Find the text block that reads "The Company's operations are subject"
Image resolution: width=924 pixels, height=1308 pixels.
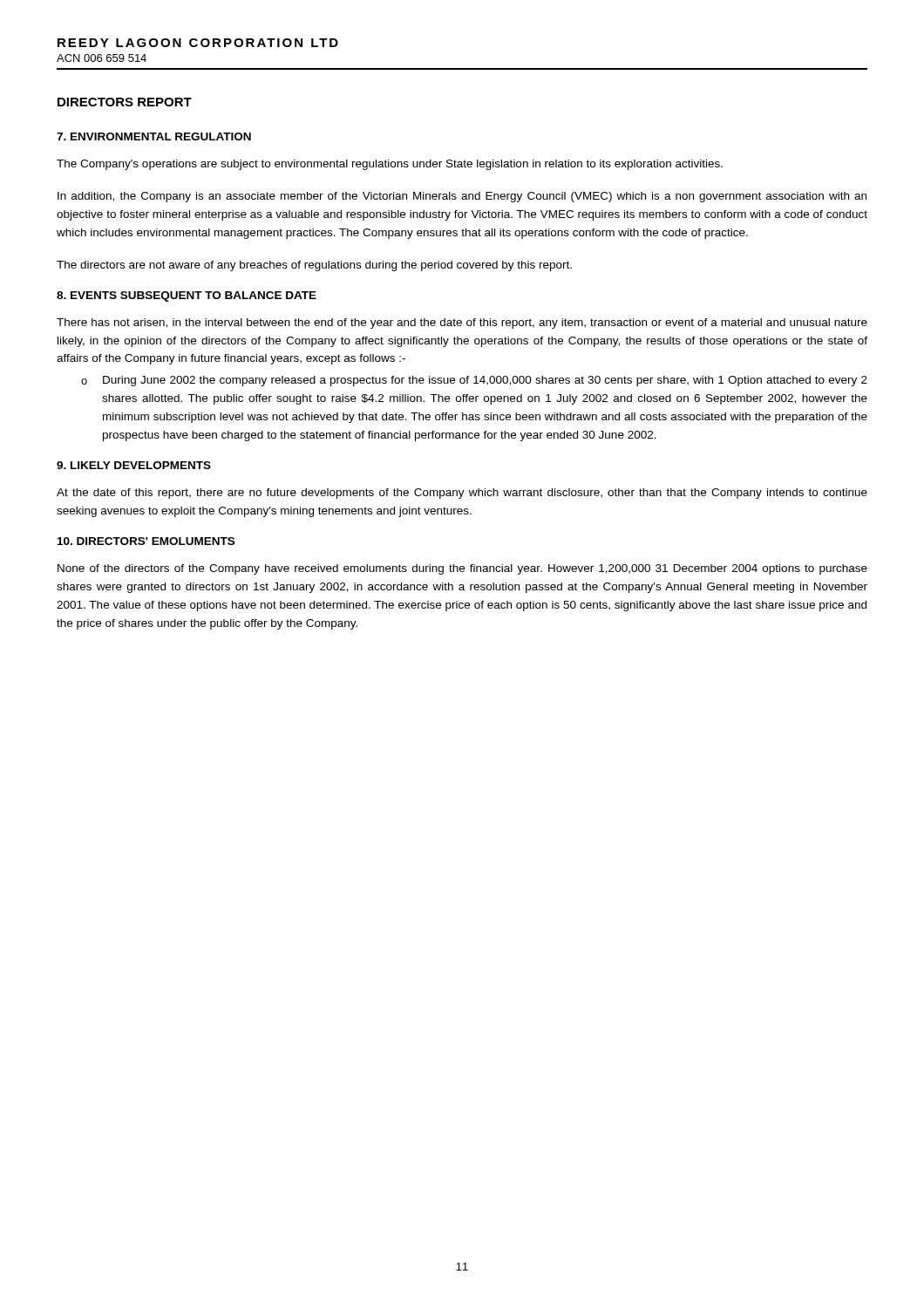tap(390, 164)
